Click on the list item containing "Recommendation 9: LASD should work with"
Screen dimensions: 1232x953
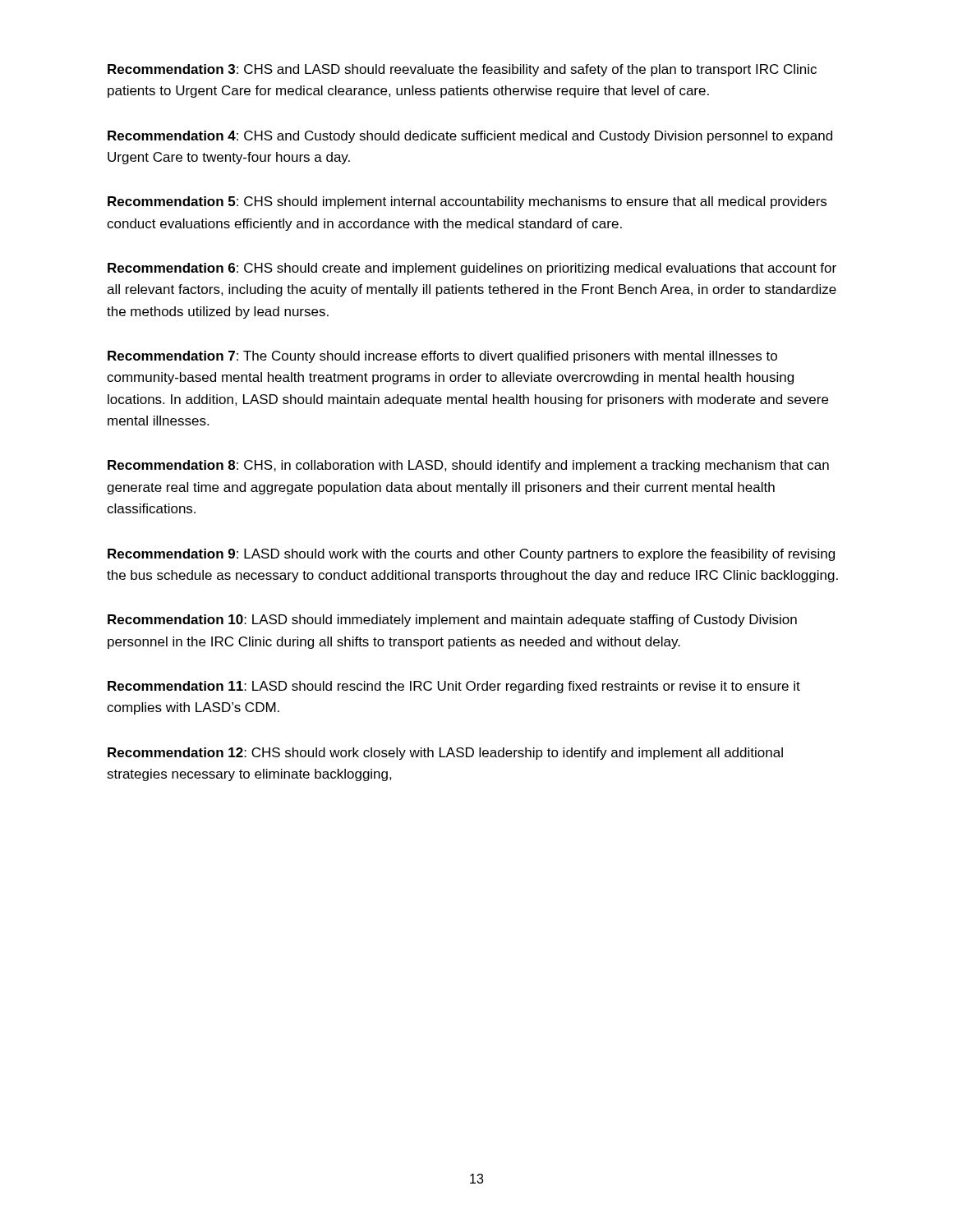(x=473, y=564)
